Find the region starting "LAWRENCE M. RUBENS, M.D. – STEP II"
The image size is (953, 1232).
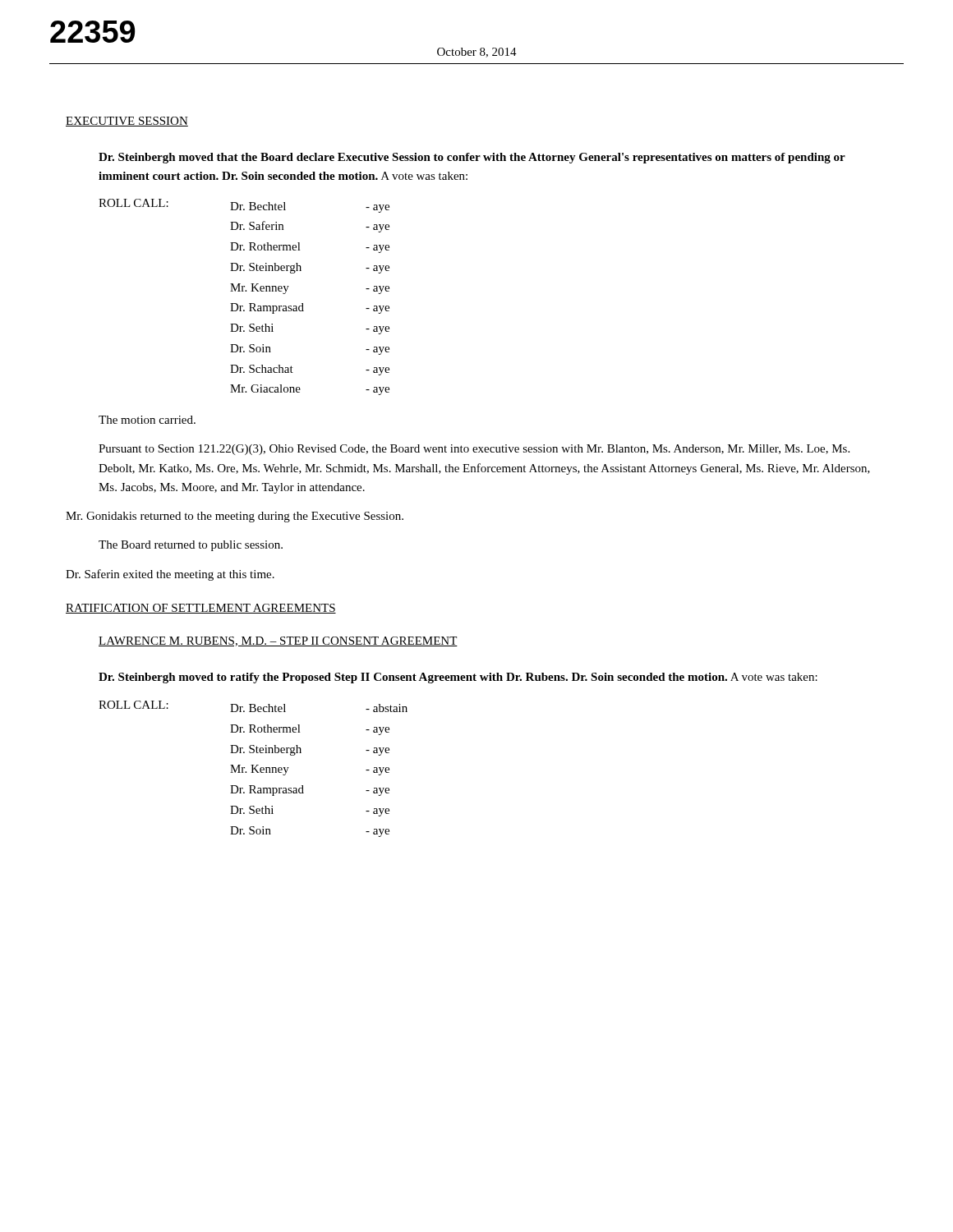coord(278,640)
